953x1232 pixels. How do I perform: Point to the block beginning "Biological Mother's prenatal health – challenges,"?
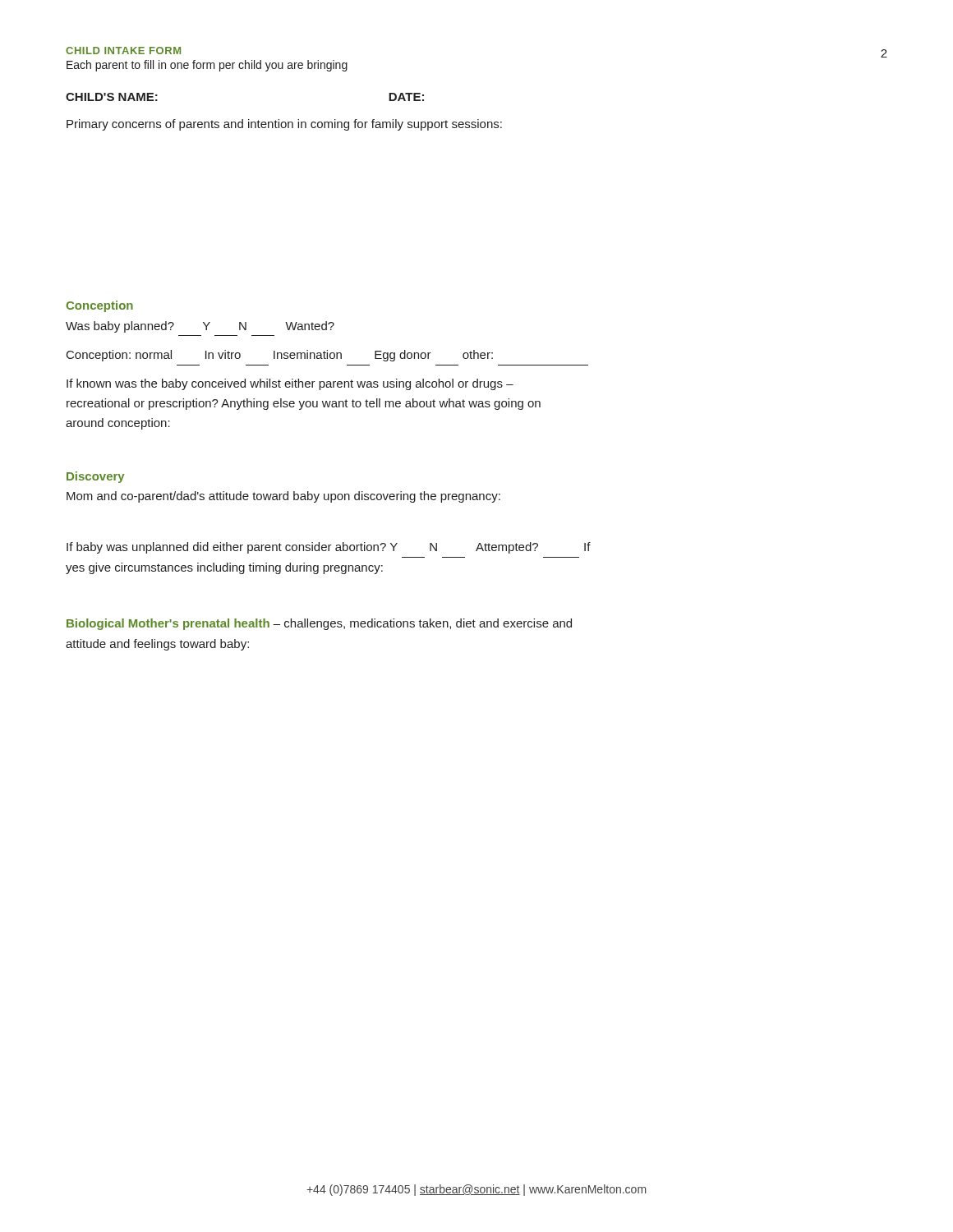pos(319,633)
